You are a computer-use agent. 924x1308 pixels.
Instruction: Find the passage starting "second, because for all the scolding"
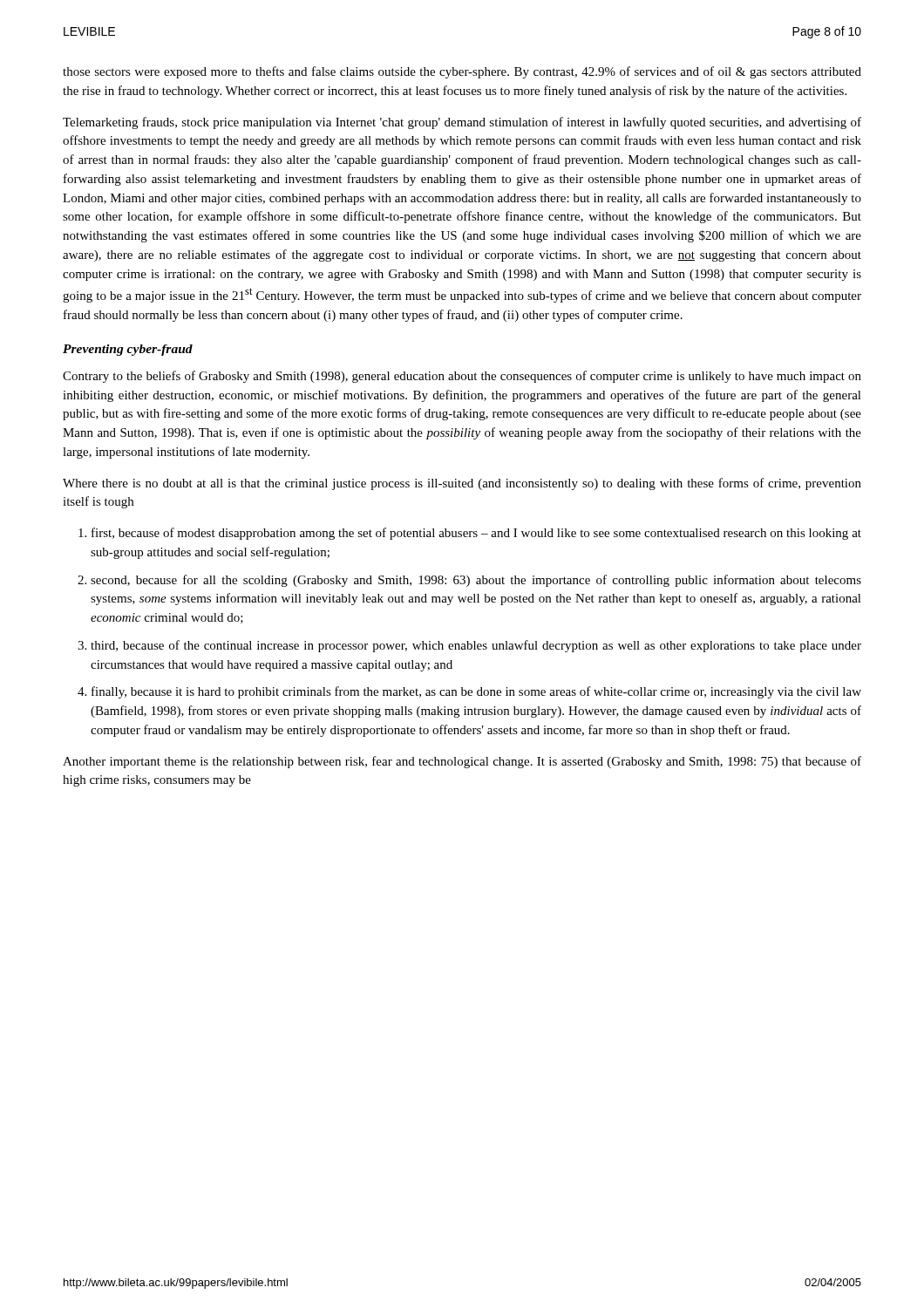click(476, 598)
